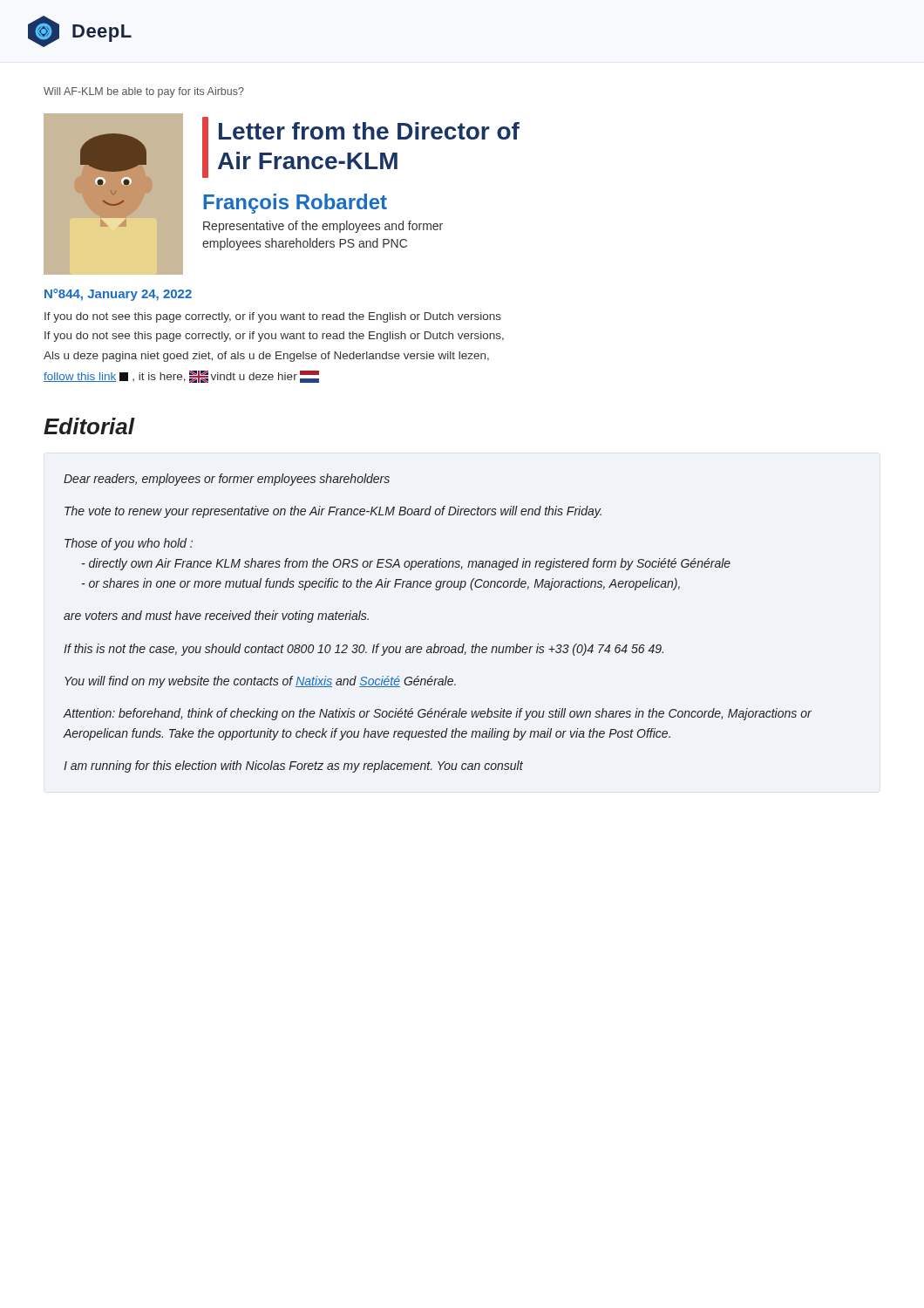Image resolution: width=924 pixels, height=1308 pixels.
Task: Point to the block beginning "follow this link , it is"
Action: [x=181, y=377]
